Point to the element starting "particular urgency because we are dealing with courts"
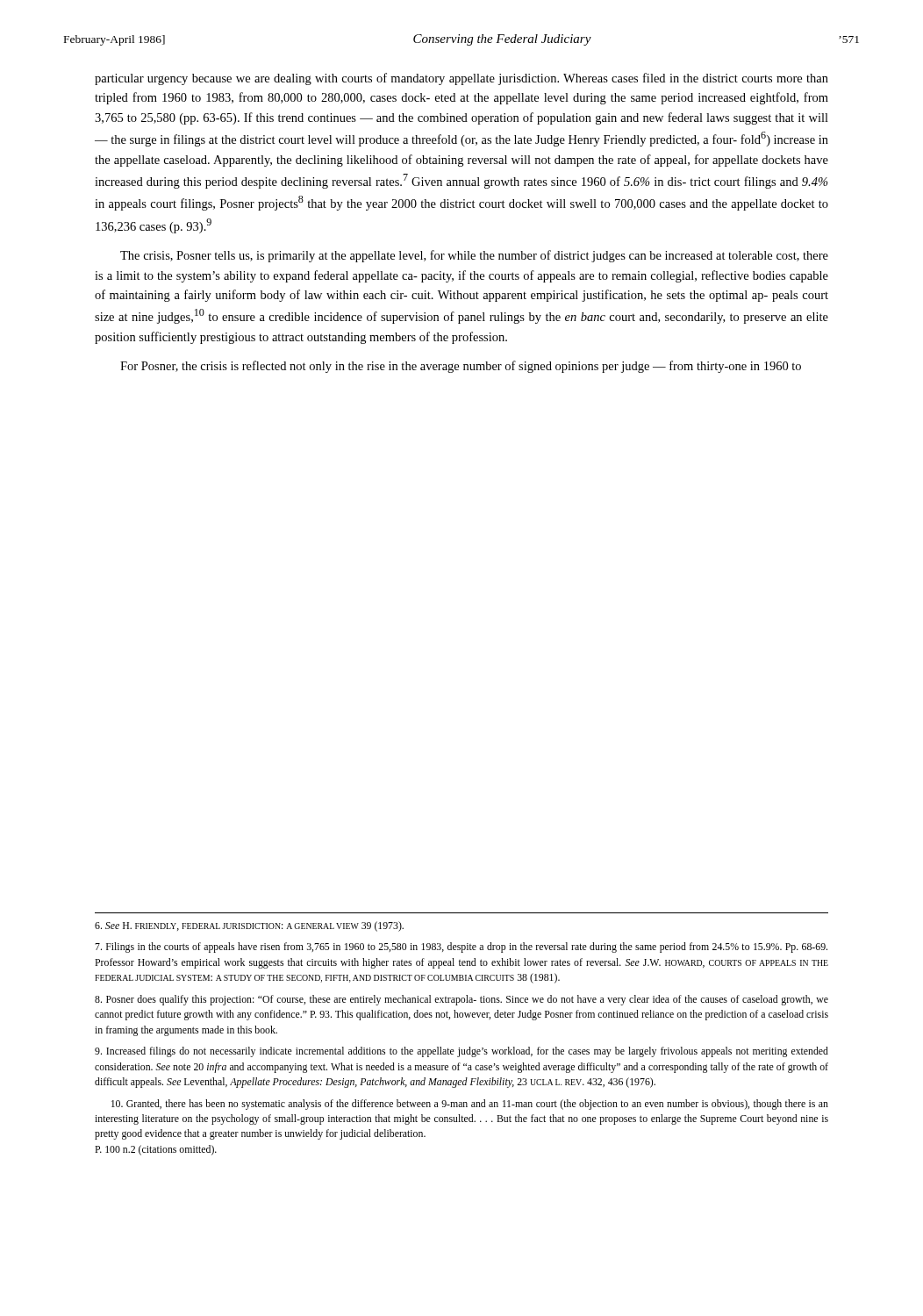923x1316 pixels. click(x=462, y=152)
